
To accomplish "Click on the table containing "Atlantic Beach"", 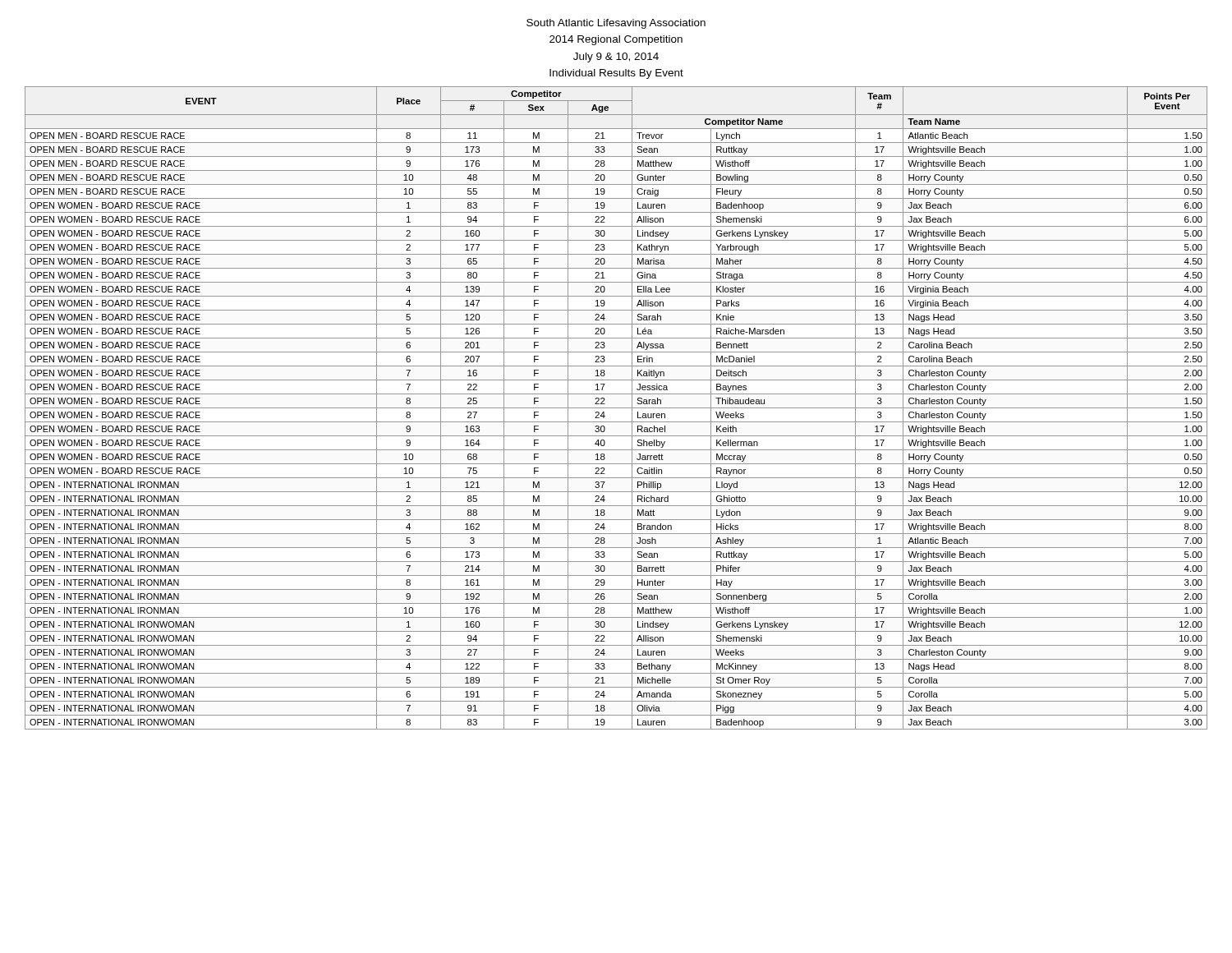I will 616,408.
